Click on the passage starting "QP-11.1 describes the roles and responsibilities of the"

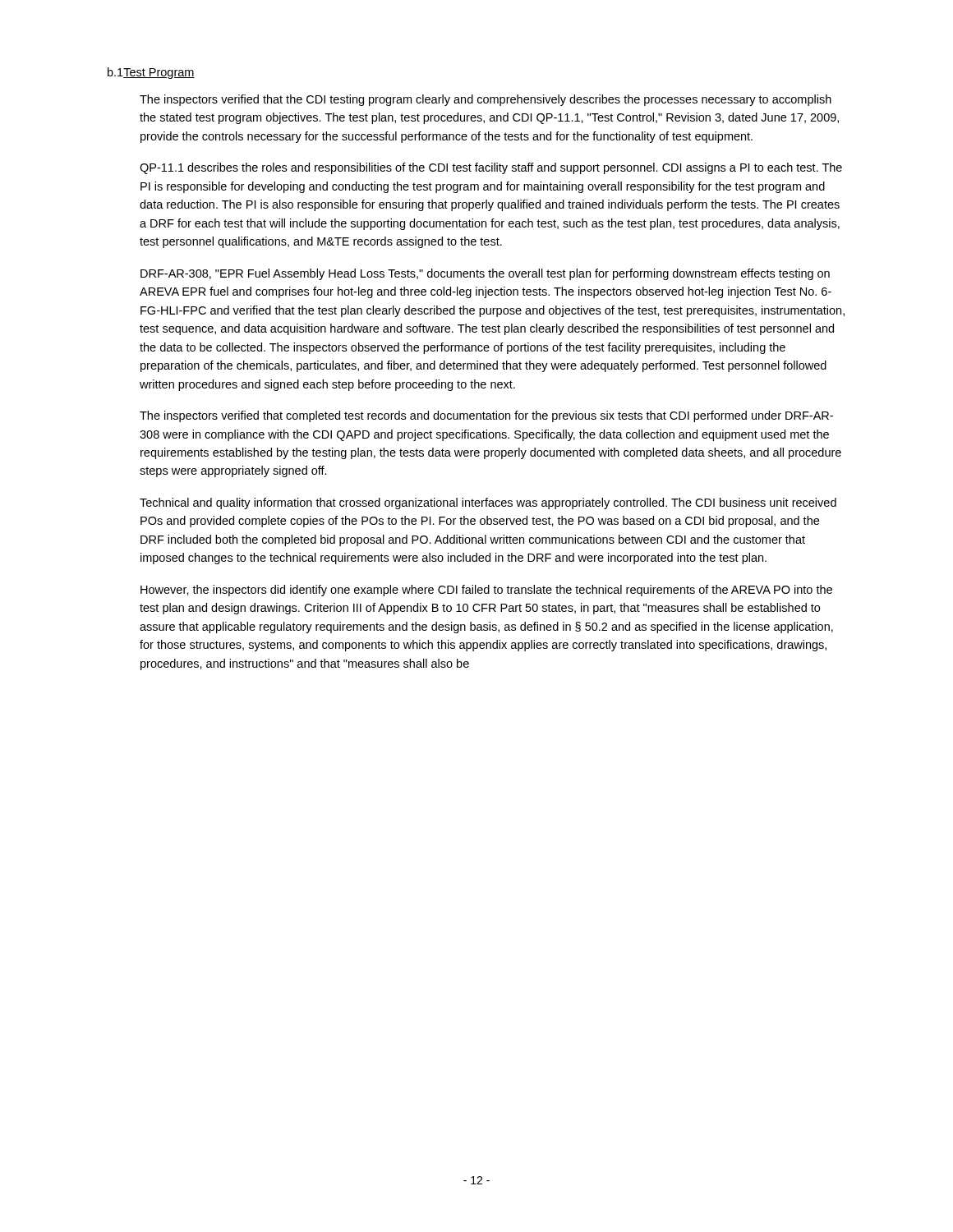(491, 205)
